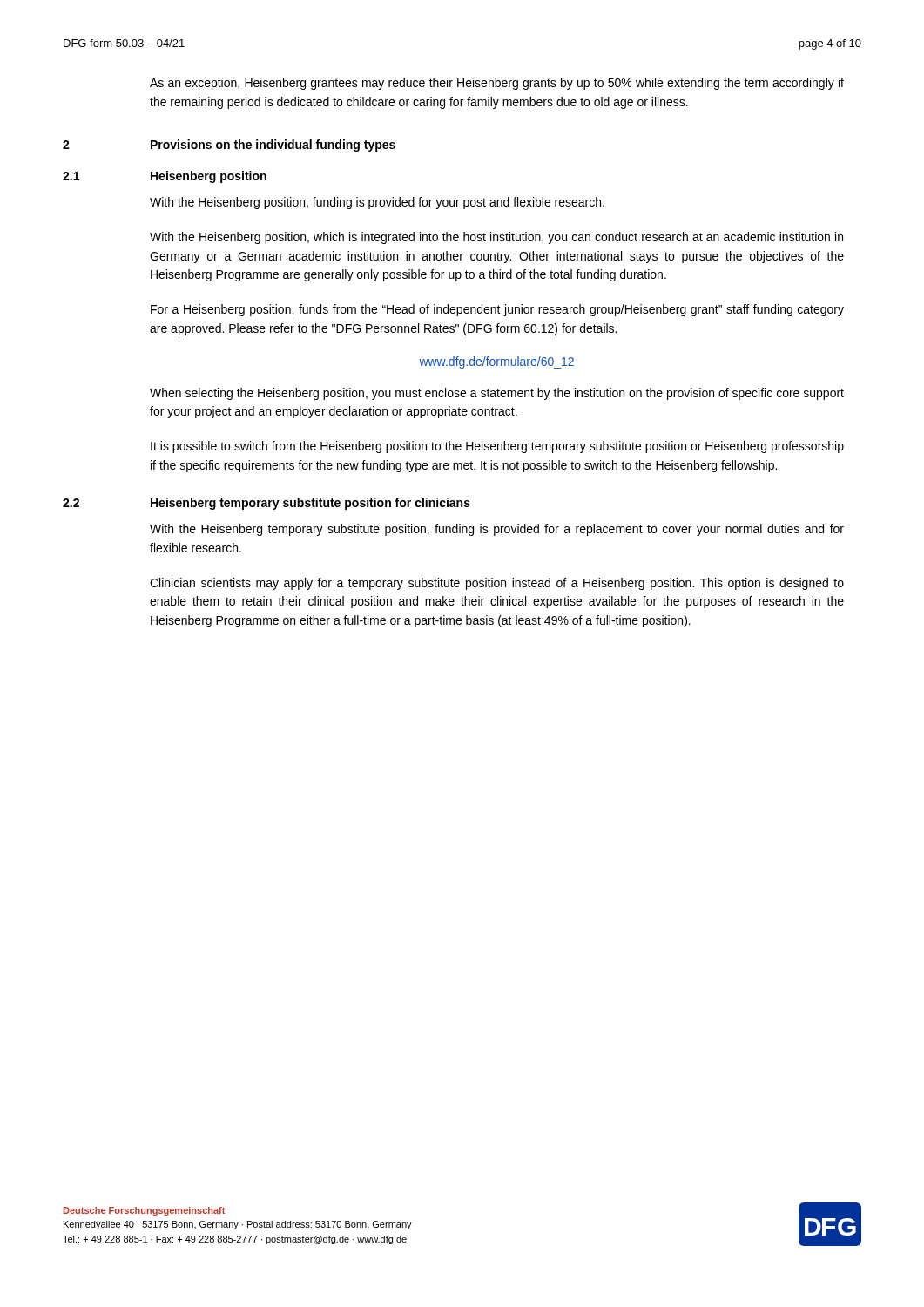Point to the text block starting "As an exception, Heisenberg grantees may reduce"

(497, 92)
